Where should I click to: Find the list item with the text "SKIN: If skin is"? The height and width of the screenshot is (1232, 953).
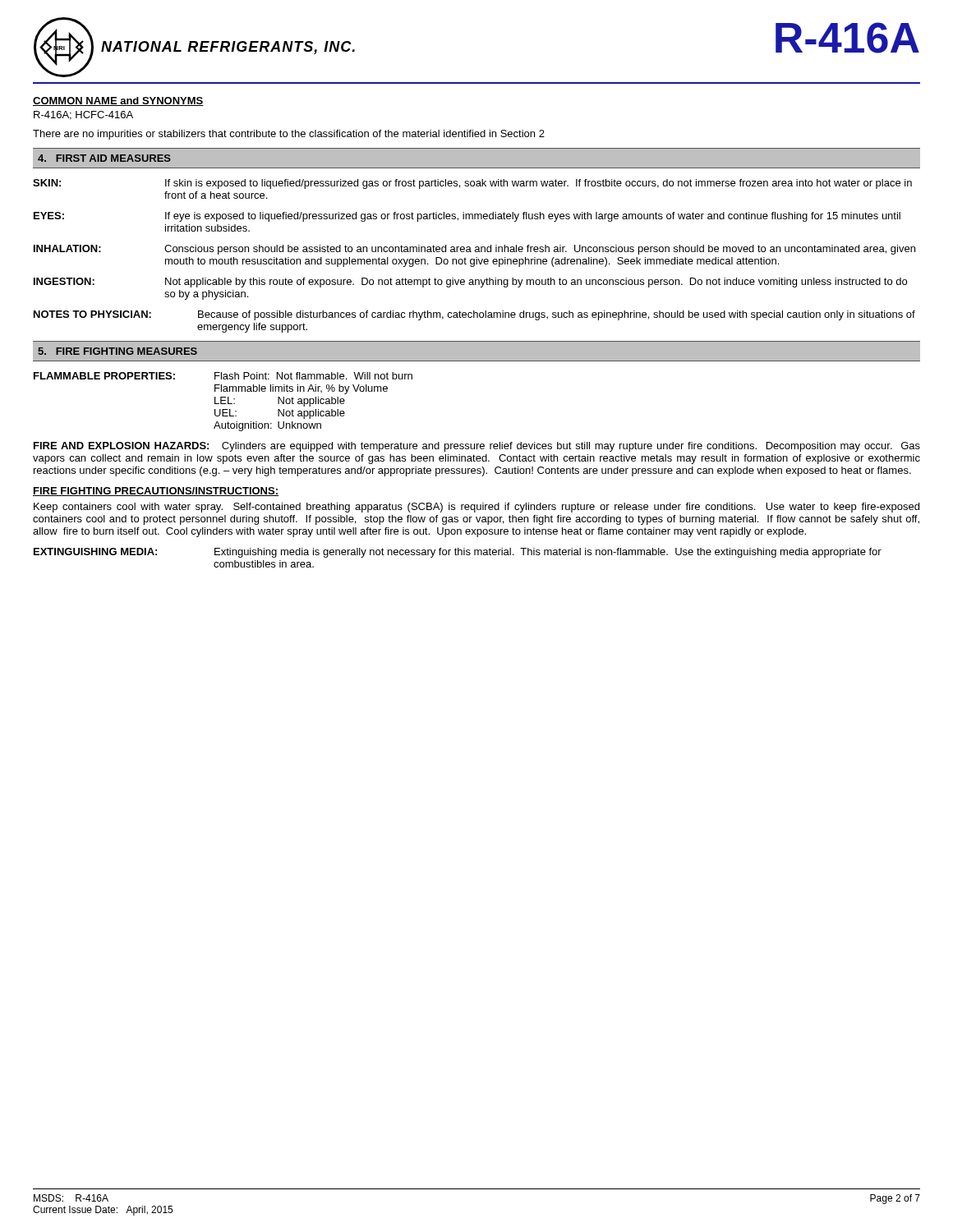coord(476,189)
